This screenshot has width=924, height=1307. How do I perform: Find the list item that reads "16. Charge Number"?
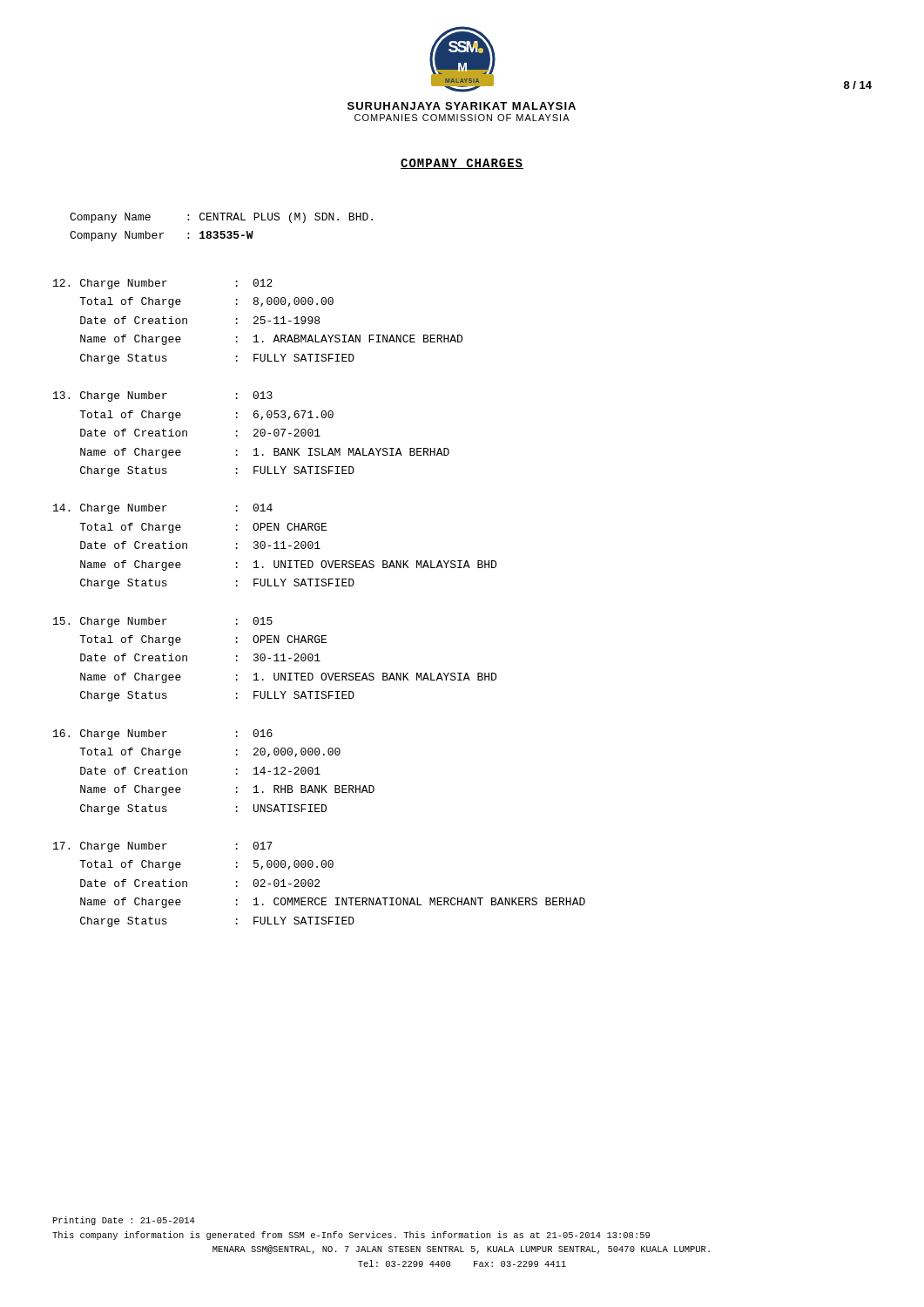(319, 771)
